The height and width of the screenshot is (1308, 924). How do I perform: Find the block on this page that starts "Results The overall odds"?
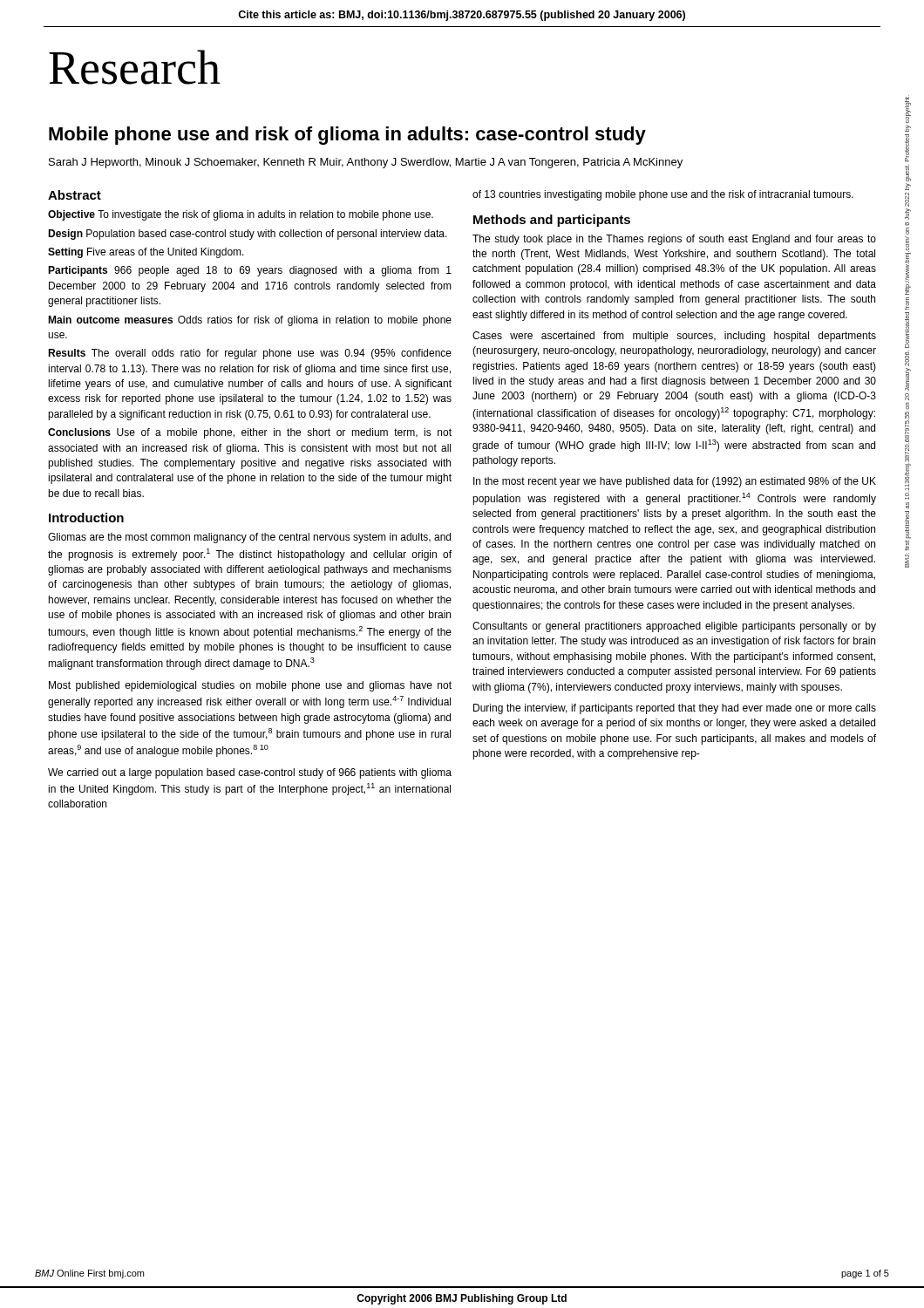pyautogui.click(x=250, y=384)
